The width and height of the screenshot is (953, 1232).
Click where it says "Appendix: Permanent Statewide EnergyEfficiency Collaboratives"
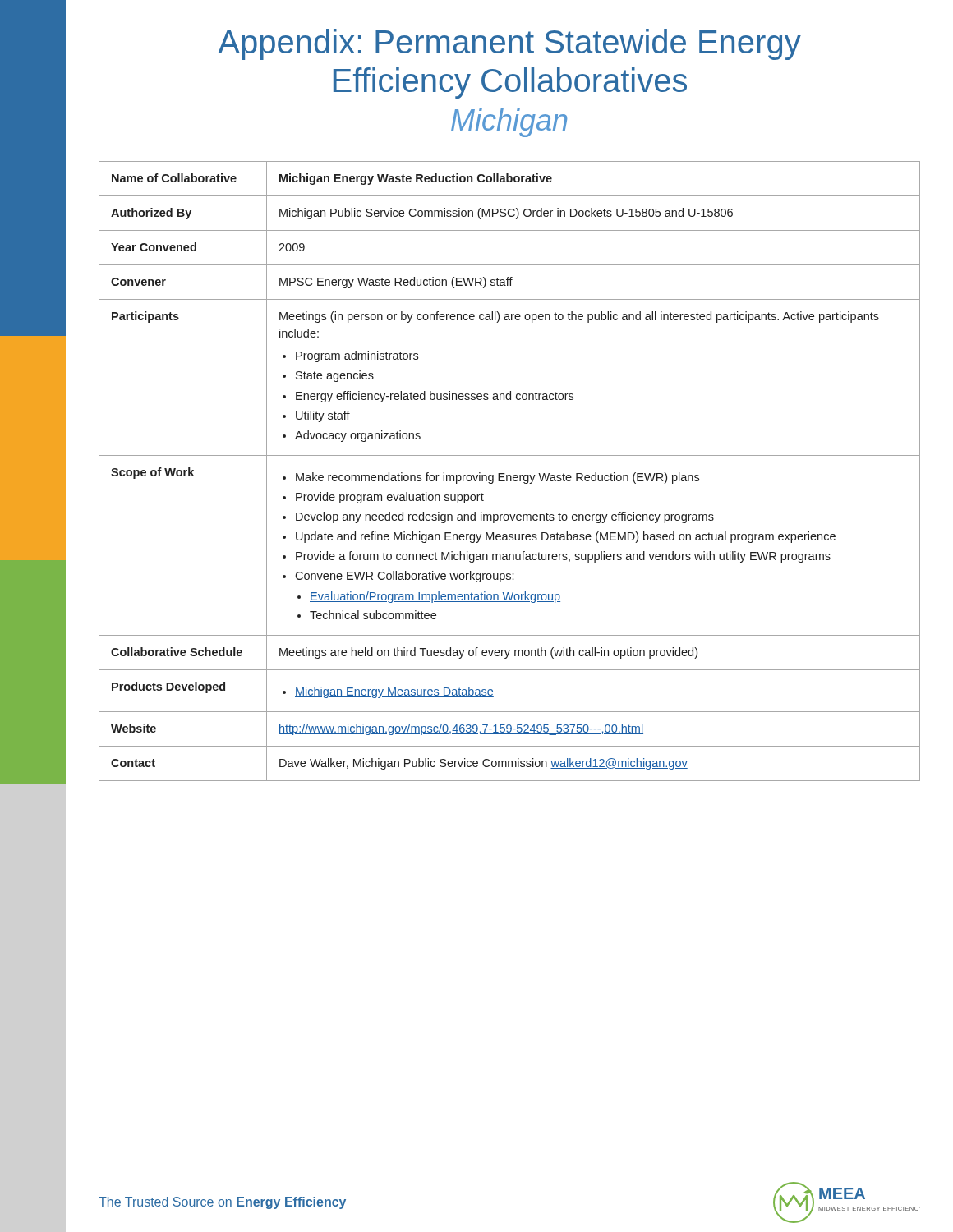pos(509,62)
